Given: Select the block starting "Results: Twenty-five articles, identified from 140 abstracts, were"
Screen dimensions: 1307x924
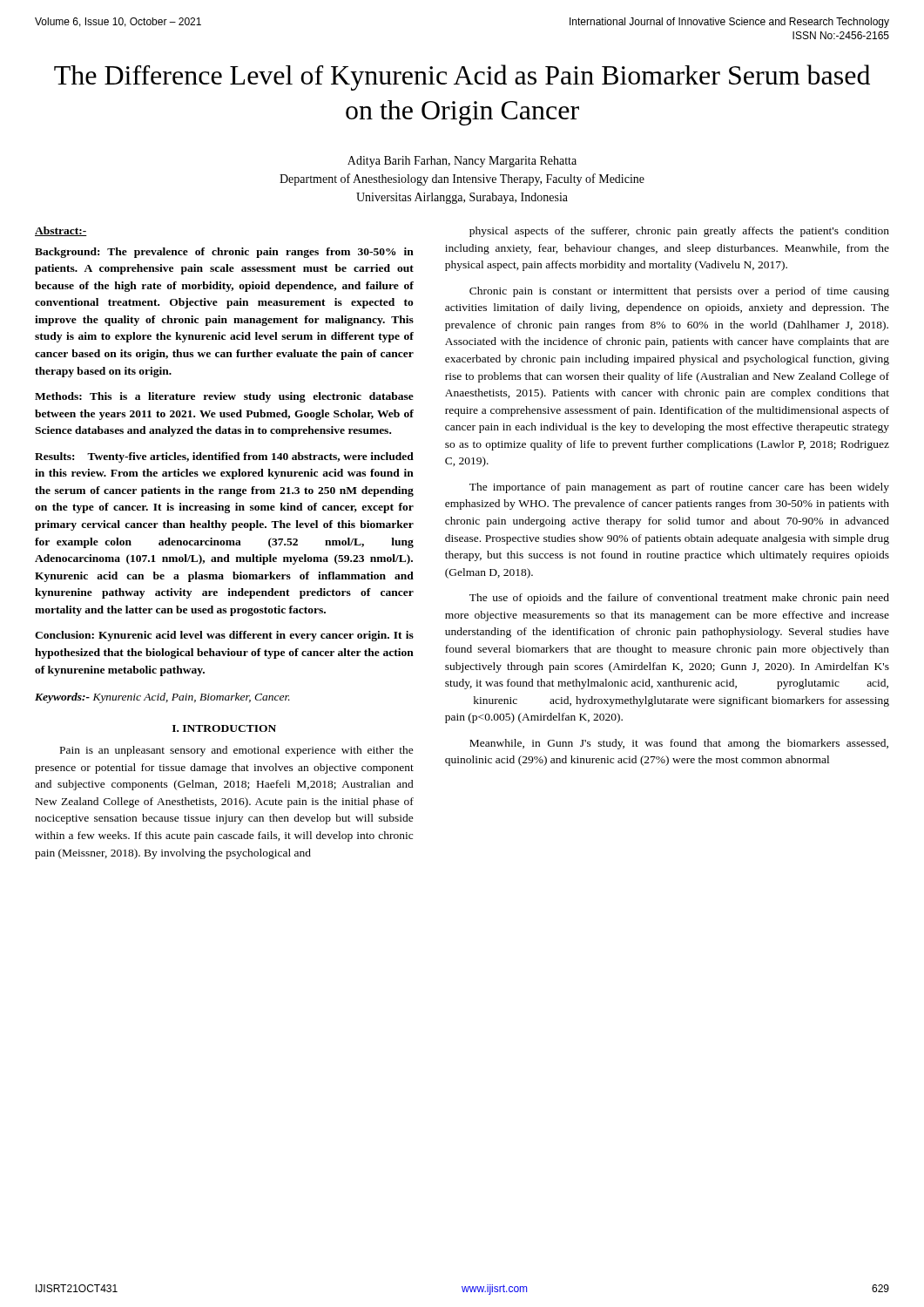Looking at the screenshot, I should [224, 533].
